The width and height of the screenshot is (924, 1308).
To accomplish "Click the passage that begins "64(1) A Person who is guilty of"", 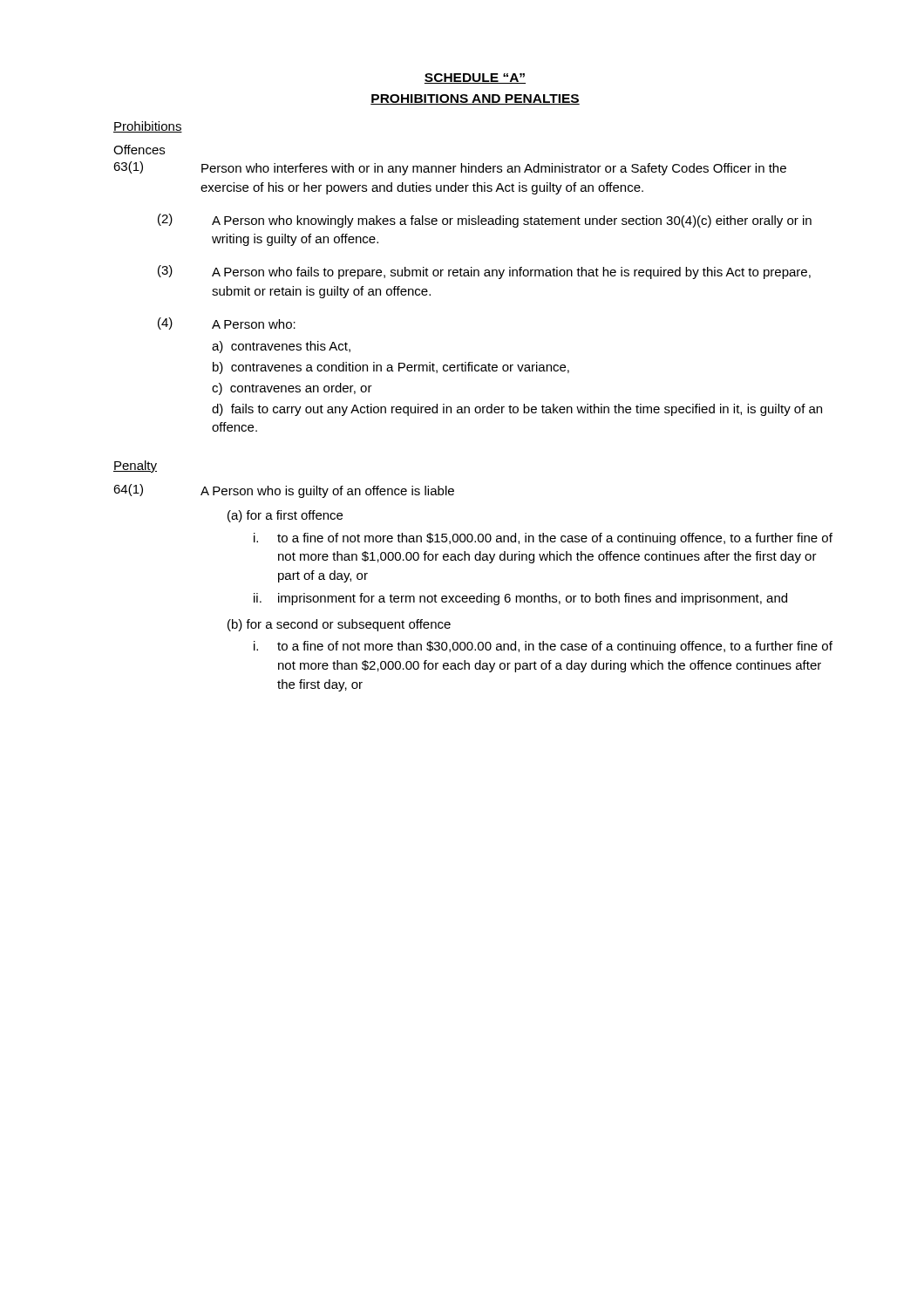I will (x=475, y=589).
